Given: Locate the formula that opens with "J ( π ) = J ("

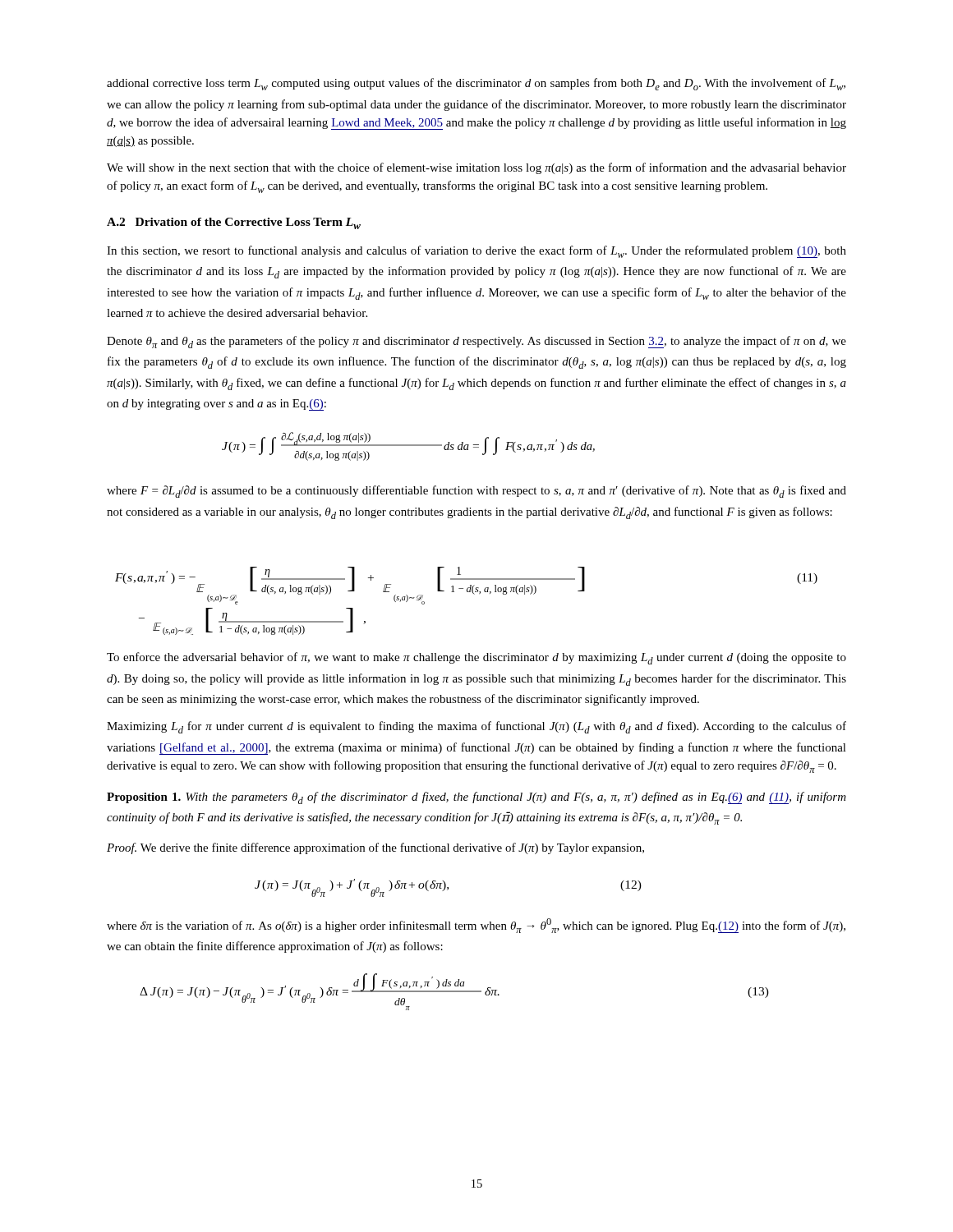Looking at the screenshot, I should point(448,888).
